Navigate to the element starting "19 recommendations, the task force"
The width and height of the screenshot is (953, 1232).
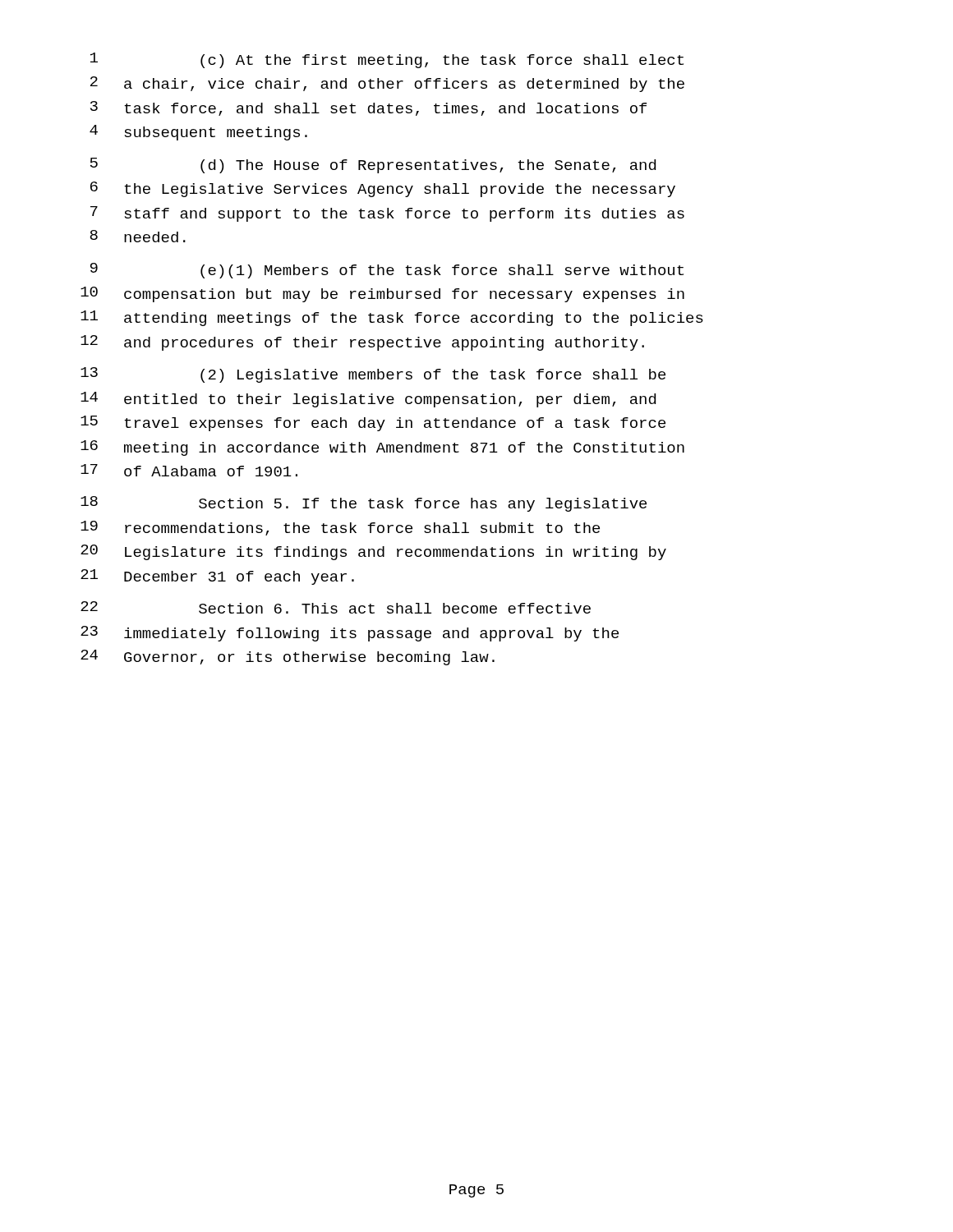[x=468, y=529]
